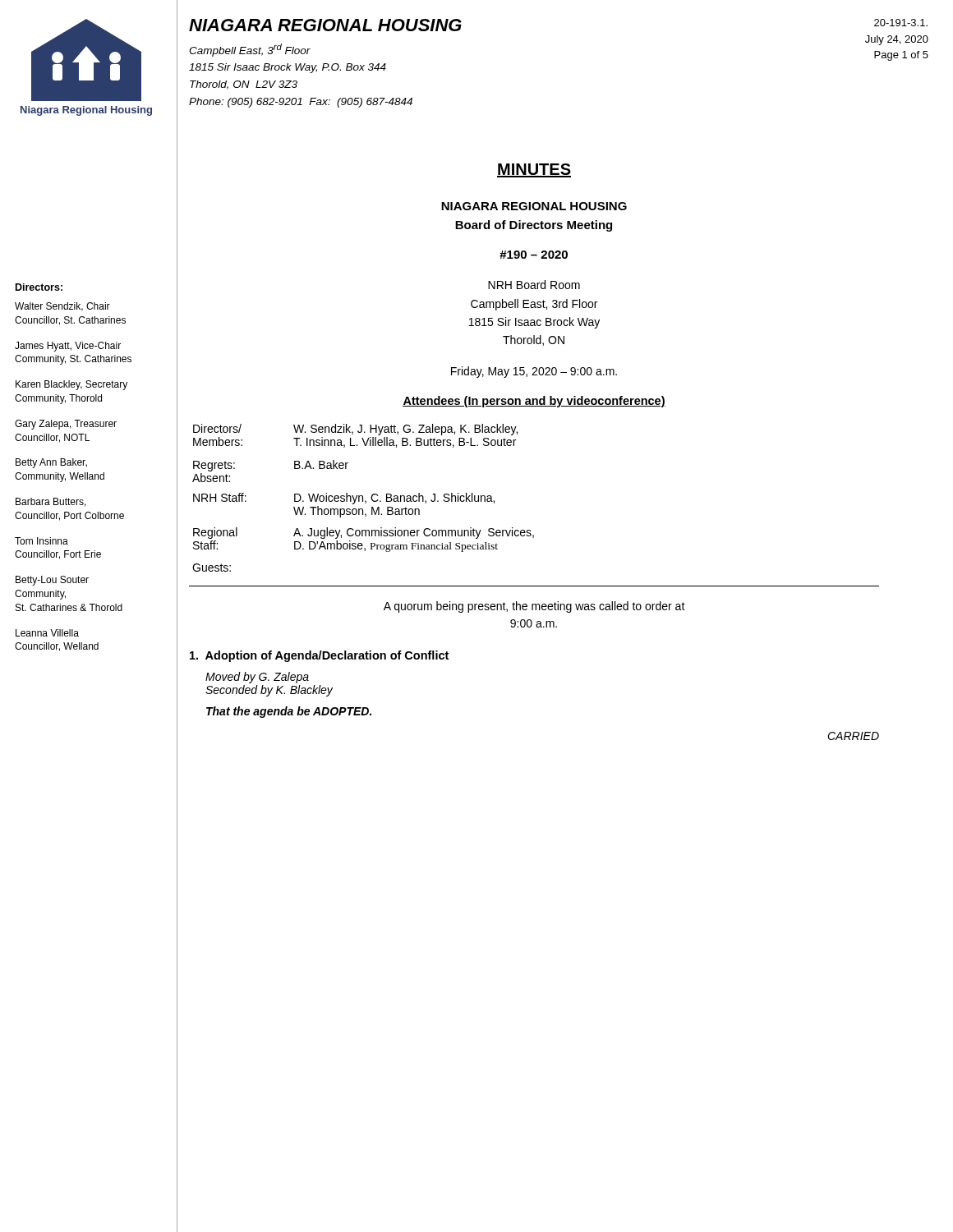
Task: Point to the block beginning "Friday, May 15, 2020 –"
Action: tap(534, 371)
